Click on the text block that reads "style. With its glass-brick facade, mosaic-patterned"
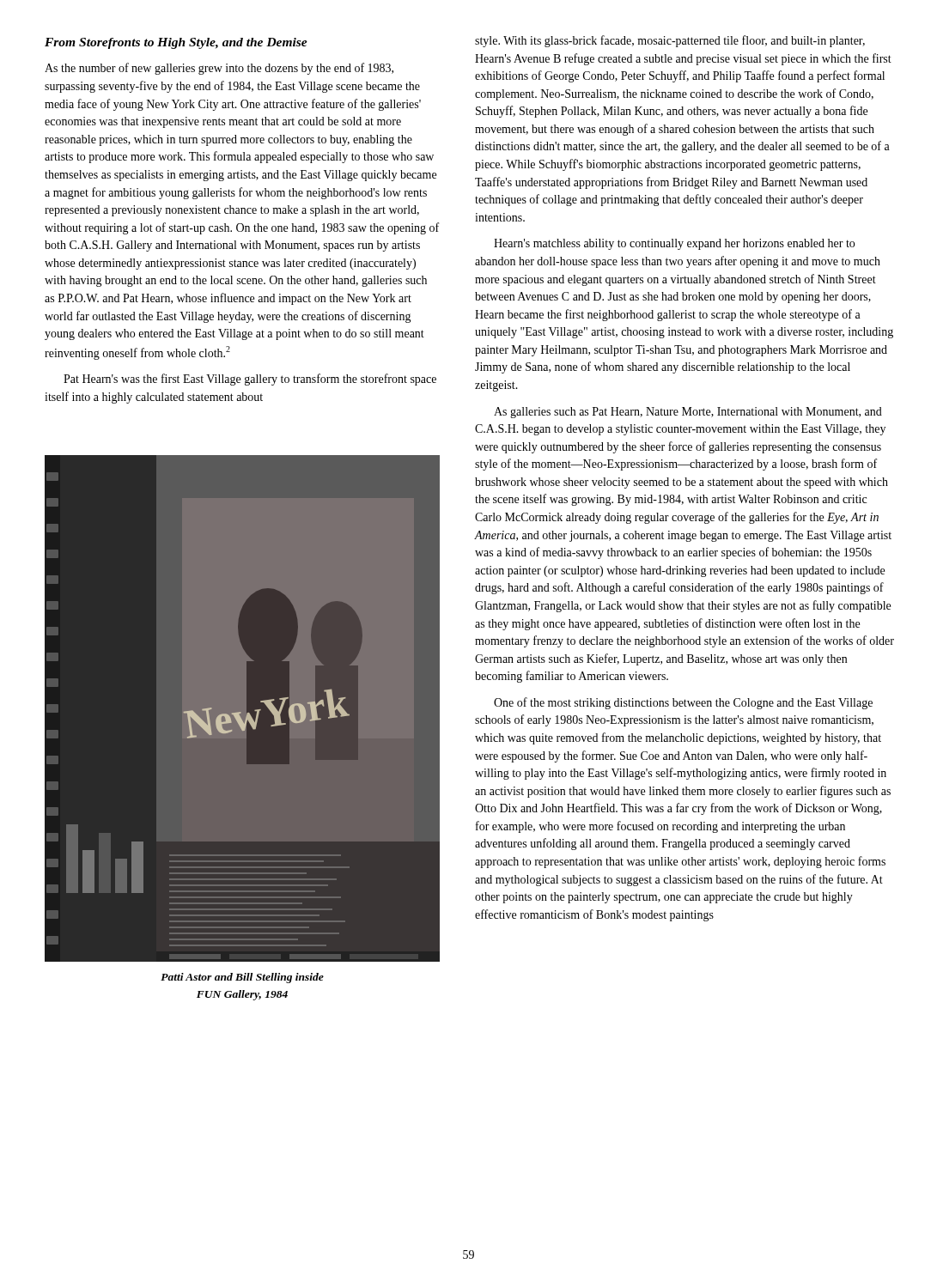The width and height of the screenshot is (937, 1288). pyautogui.click(x=685, y=478)
